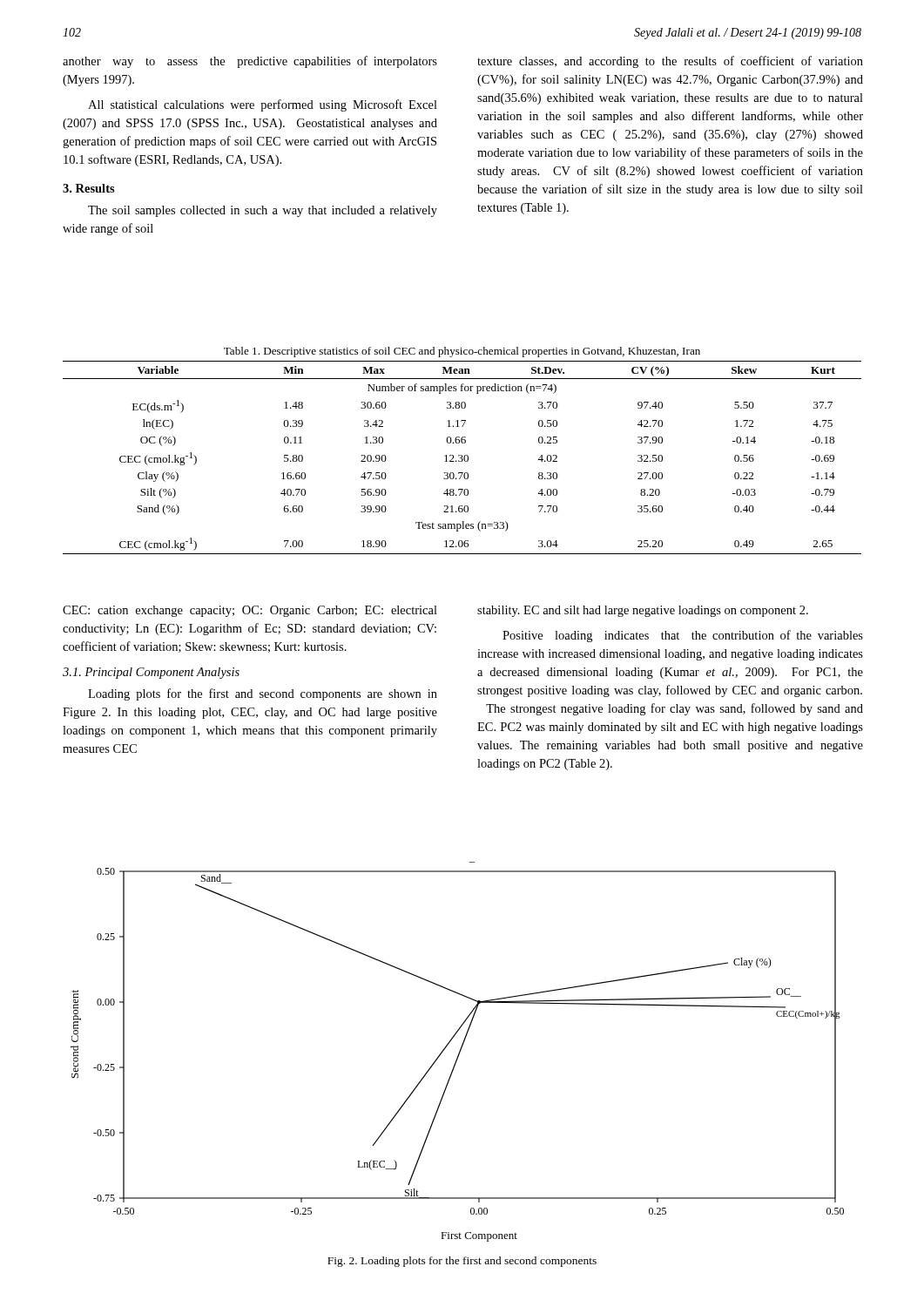Locate the continuous plot

pos(462,1047)
